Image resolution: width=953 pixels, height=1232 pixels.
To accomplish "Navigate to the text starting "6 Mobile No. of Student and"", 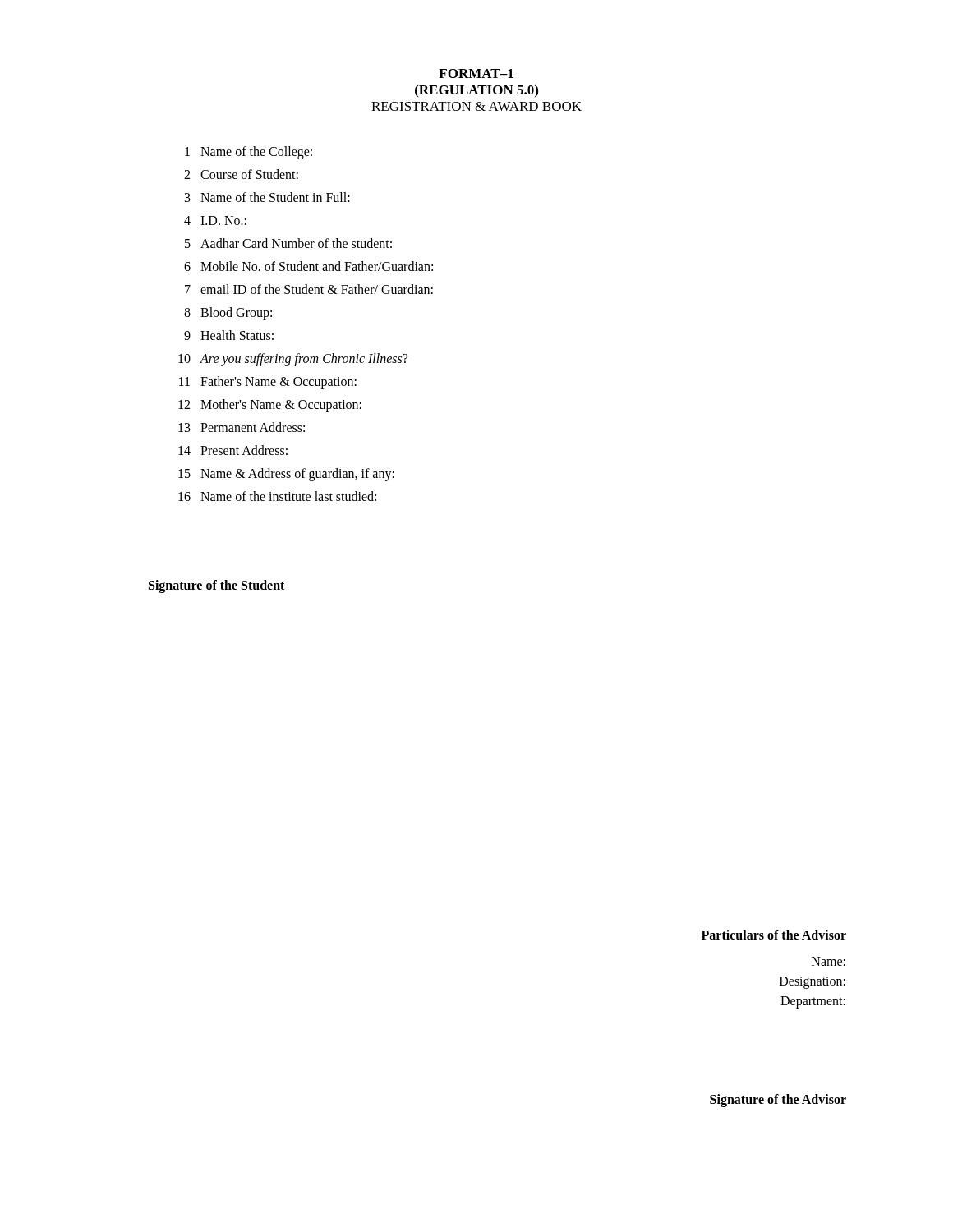I will pyautogui.click(x=308, y=266).
